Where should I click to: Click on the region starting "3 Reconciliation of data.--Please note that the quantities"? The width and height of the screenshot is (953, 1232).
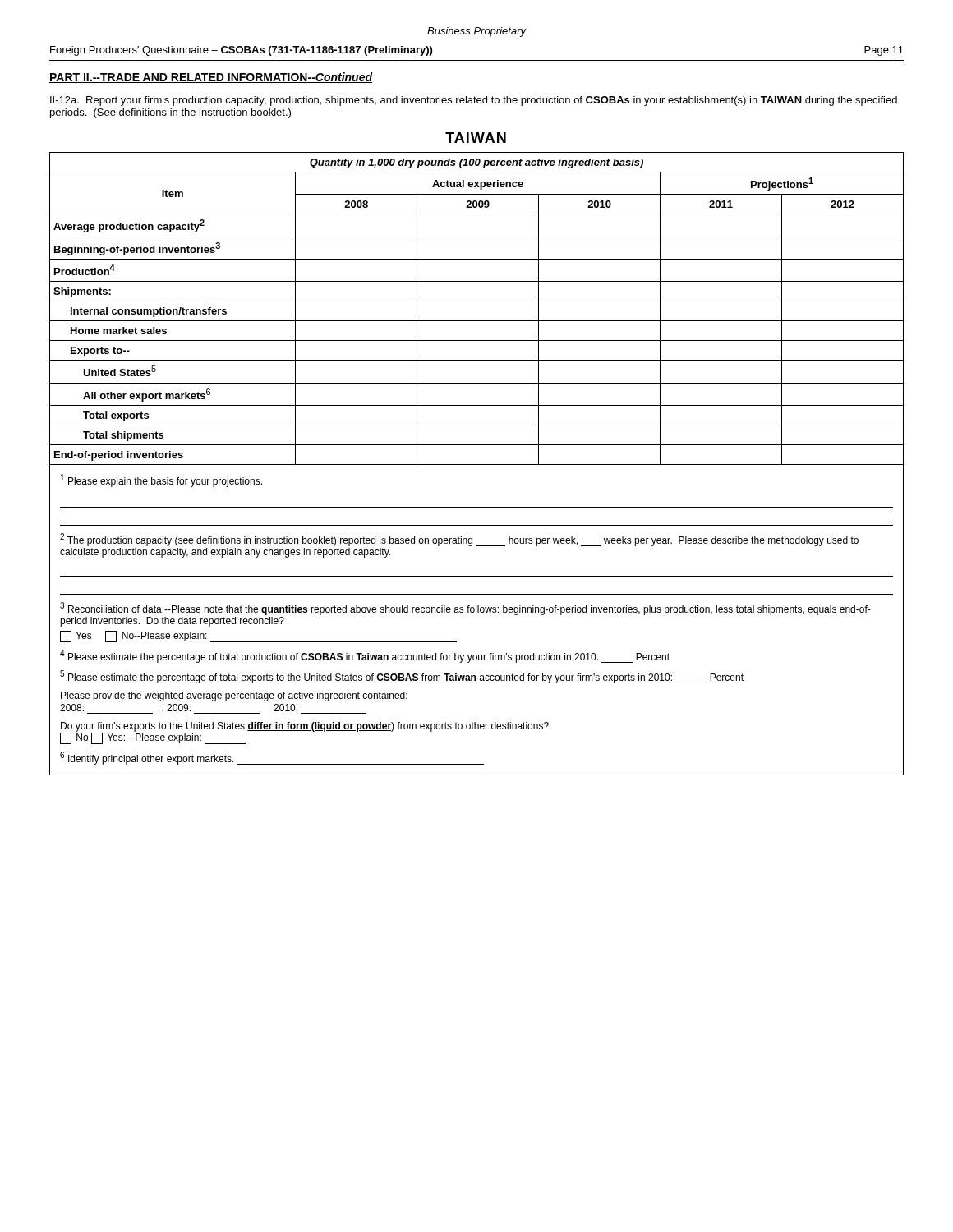(465, 614)
